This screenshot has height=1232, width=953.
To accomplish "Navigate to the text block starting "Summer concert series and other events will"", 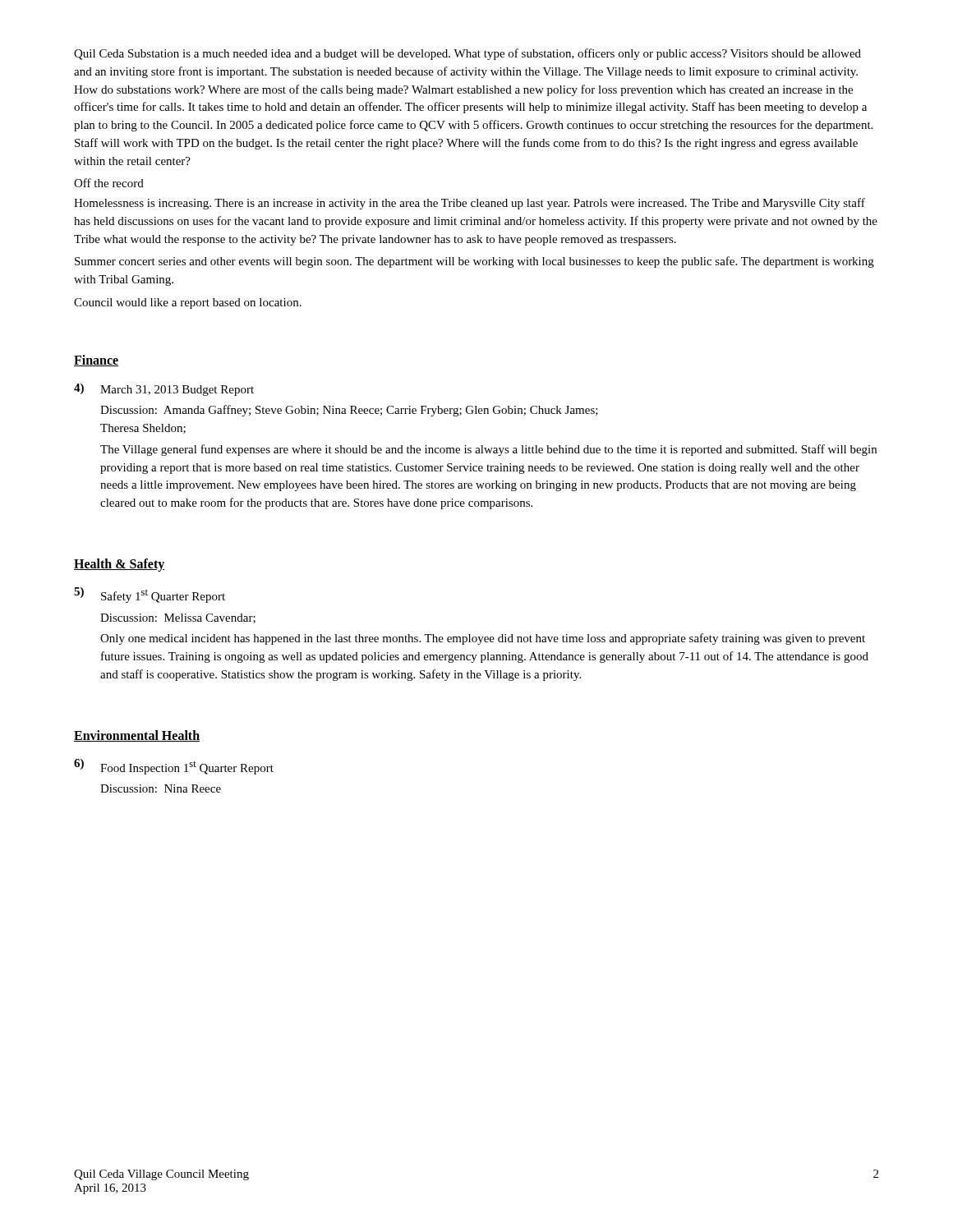I will (x=474, y=270).
